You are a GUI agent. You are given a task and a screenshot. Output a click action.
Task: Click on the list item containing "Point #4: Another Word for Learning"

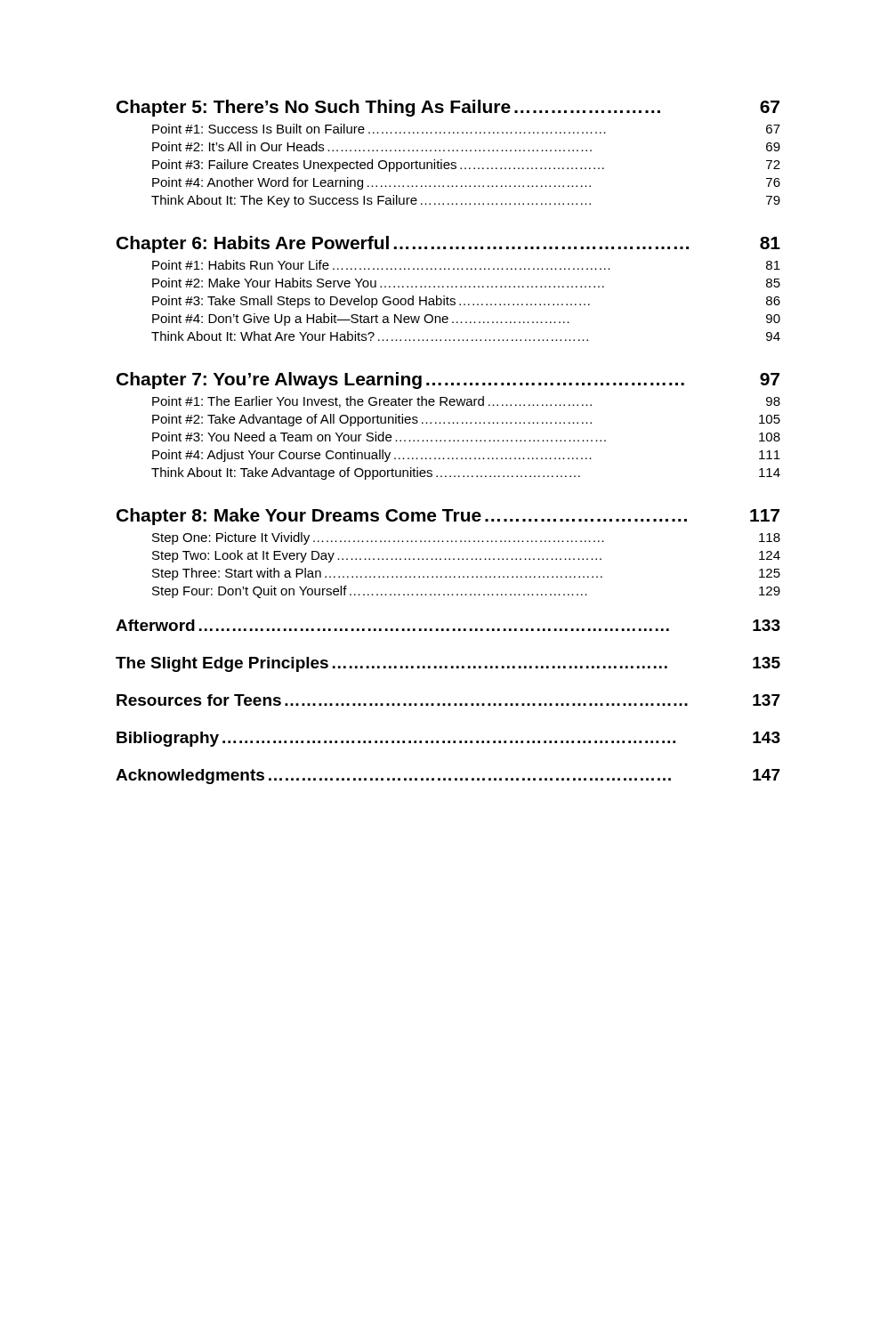point(448,182)
